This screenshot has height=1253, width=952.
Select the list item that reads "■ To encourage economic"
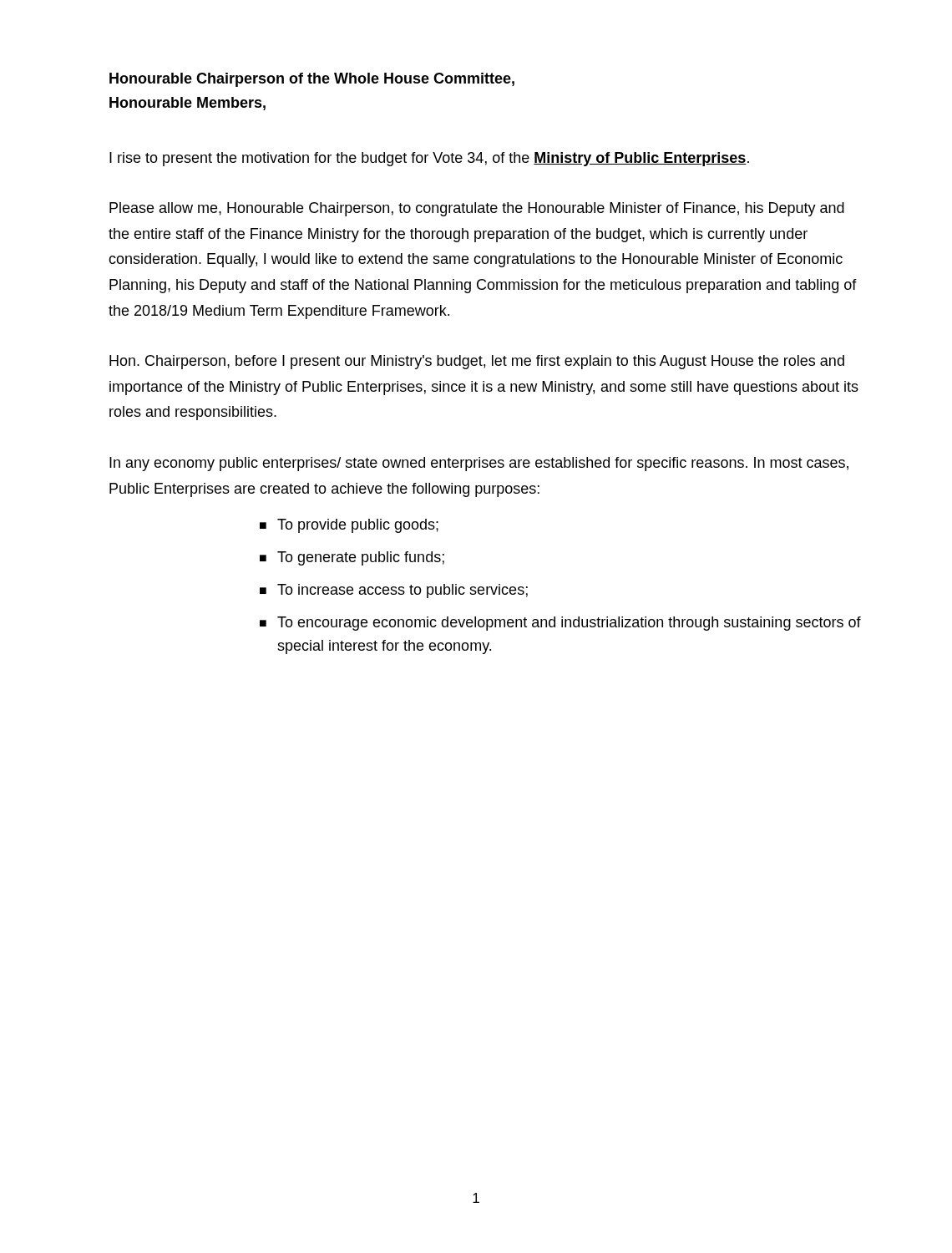pyautogui.click(x=564, y=634)
